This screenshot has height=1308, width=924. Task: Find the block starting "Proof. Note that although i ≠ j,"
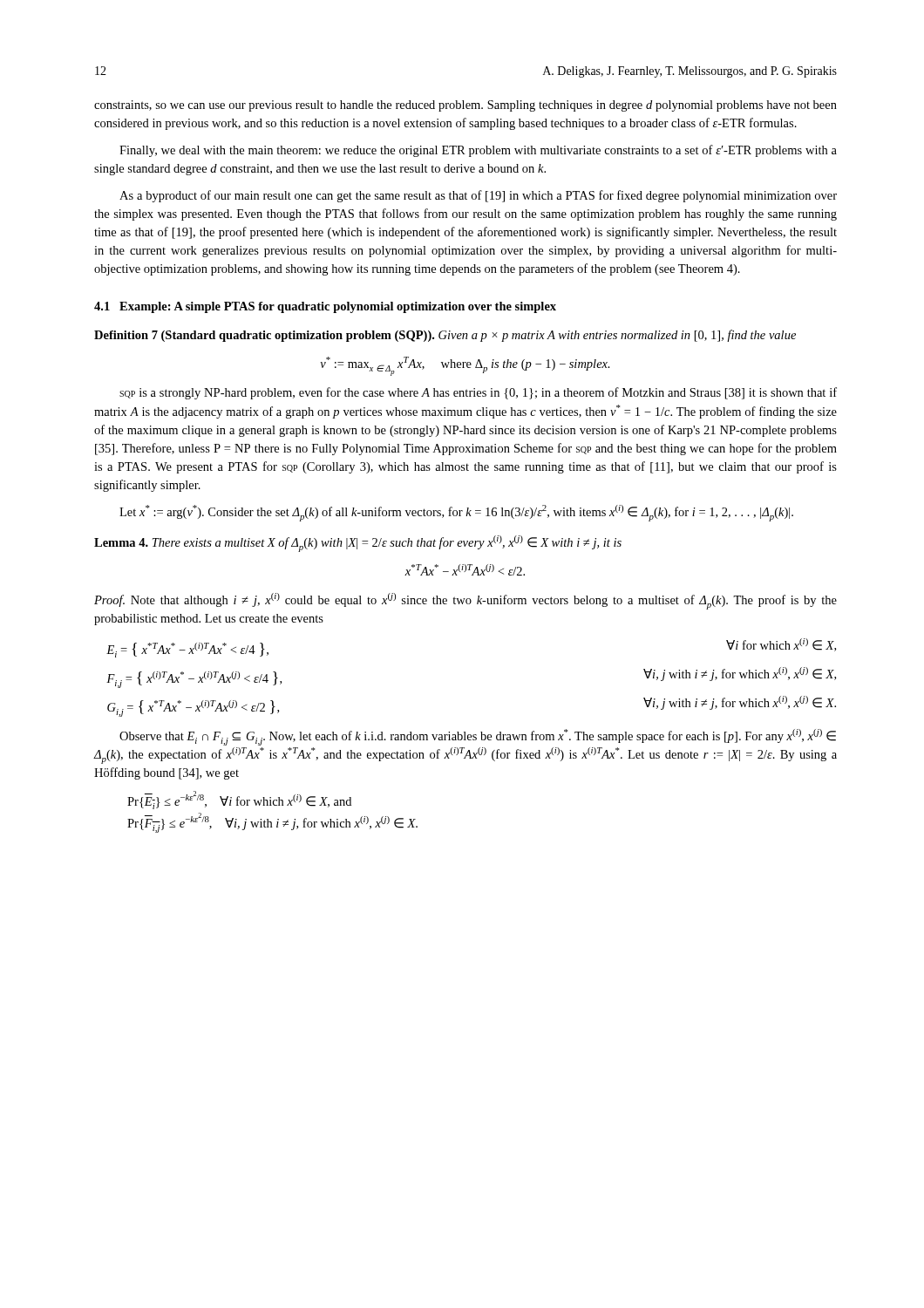(x=466, y=609)
